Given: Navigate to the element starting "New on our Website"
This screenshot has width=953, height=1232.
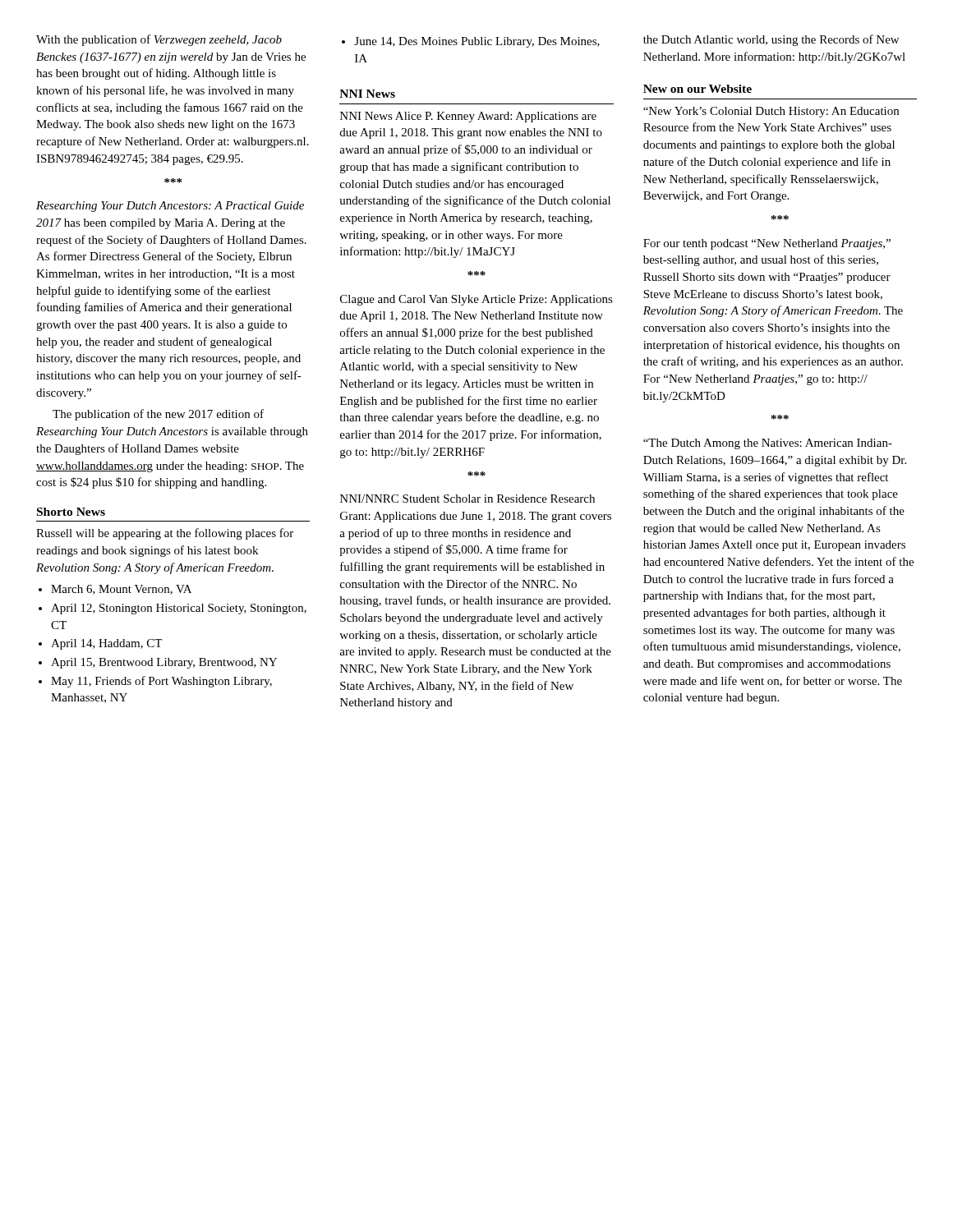Looking at the screenshot, I should (780, 90).
